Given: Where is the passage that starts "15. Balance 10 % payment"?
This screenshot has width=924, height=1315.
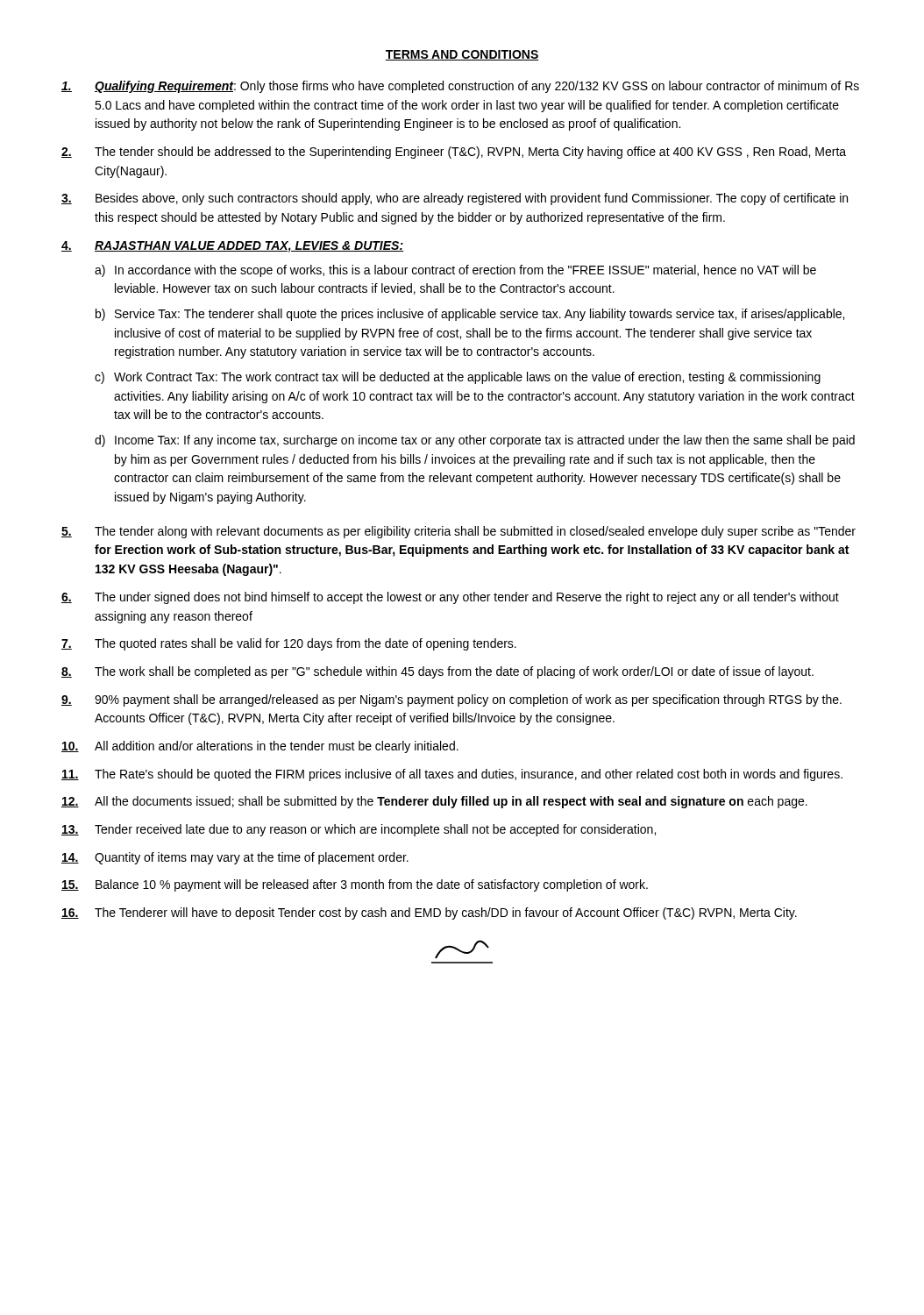Looking at the screenshot, I should 462,886.
